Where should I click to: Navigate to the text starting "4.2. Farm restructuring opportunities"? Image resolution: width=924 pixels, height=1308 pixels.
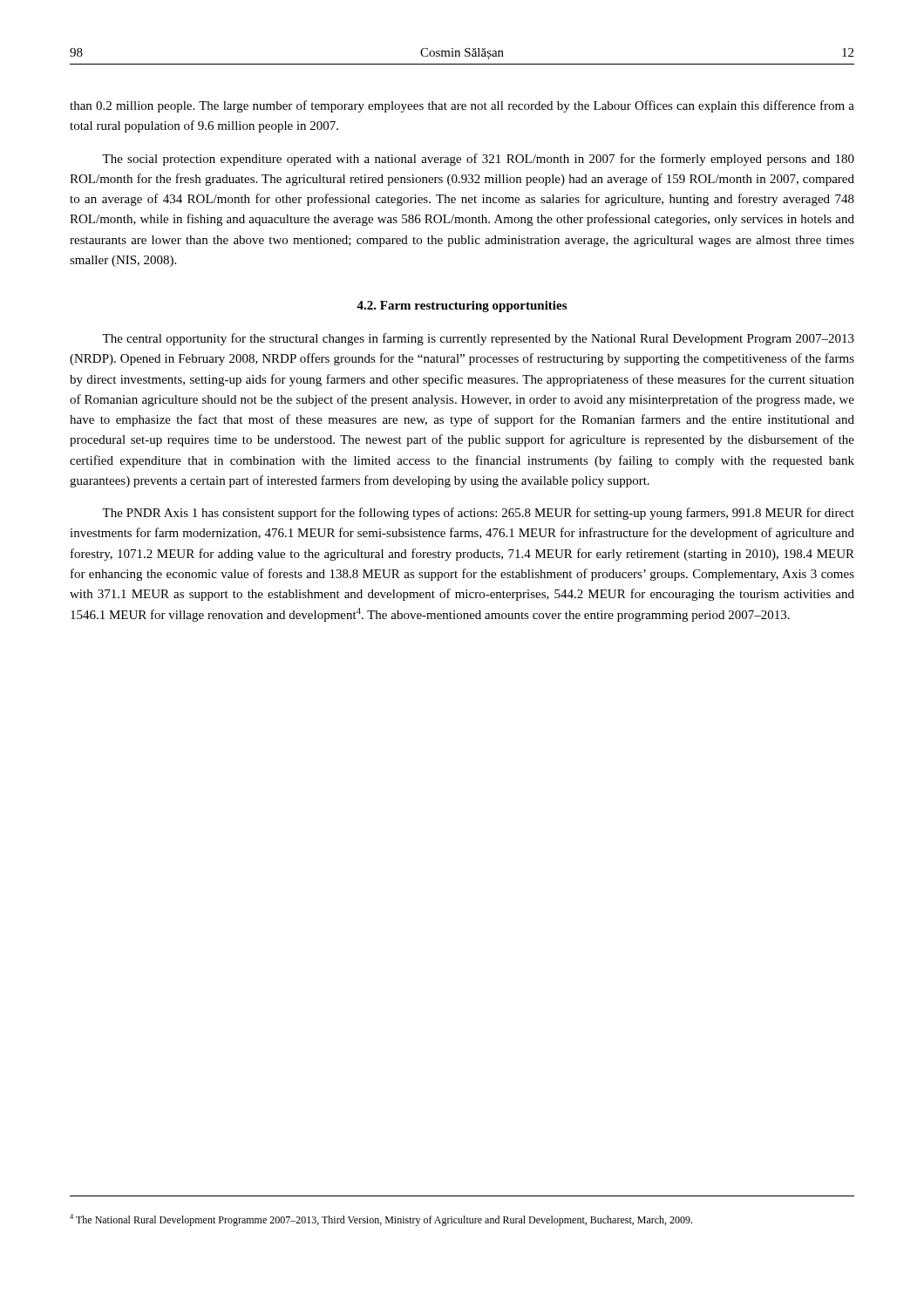[462, 305]
